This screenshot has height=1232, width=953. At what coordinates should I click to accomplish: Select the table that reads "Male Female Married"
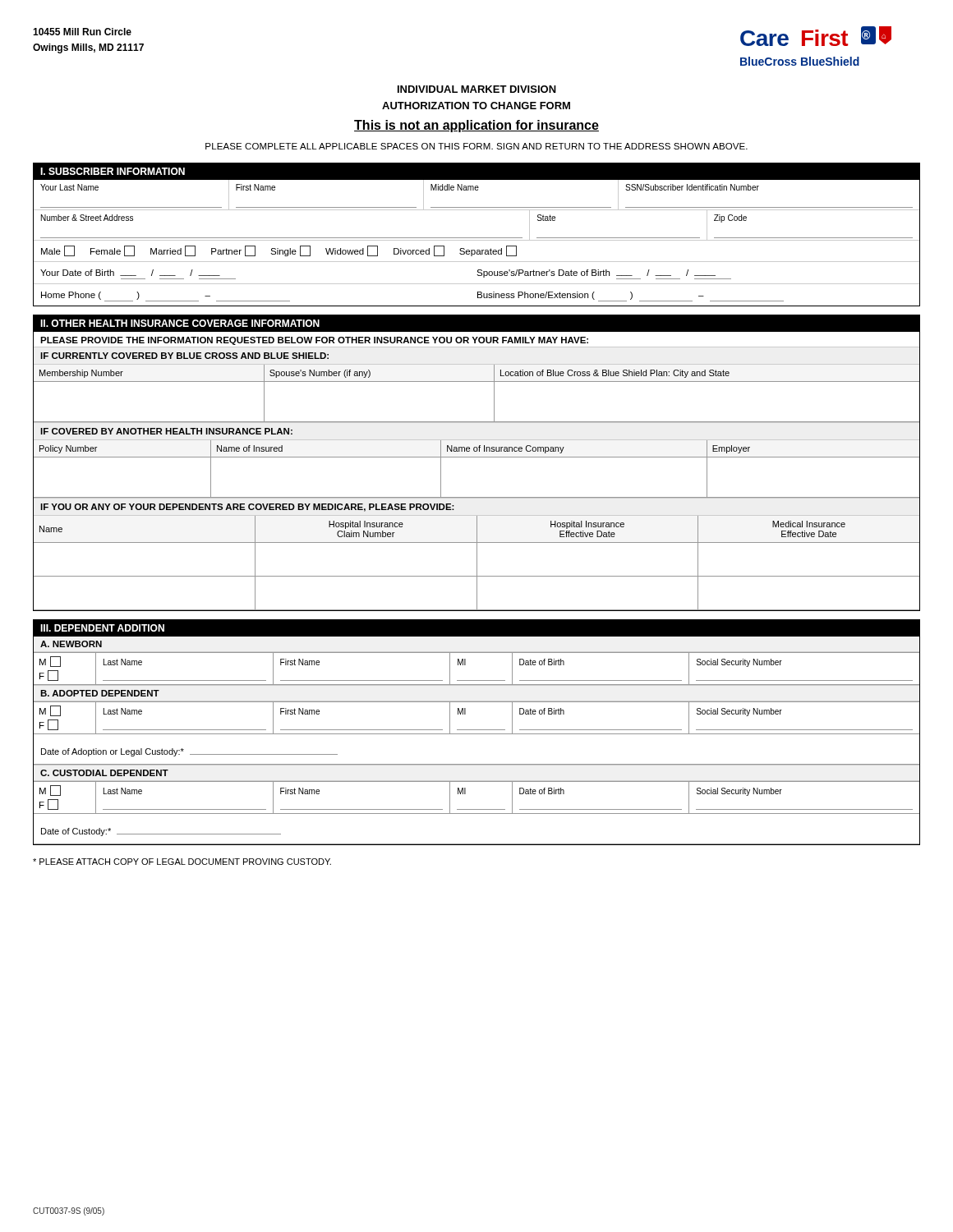tap(476, 251)
